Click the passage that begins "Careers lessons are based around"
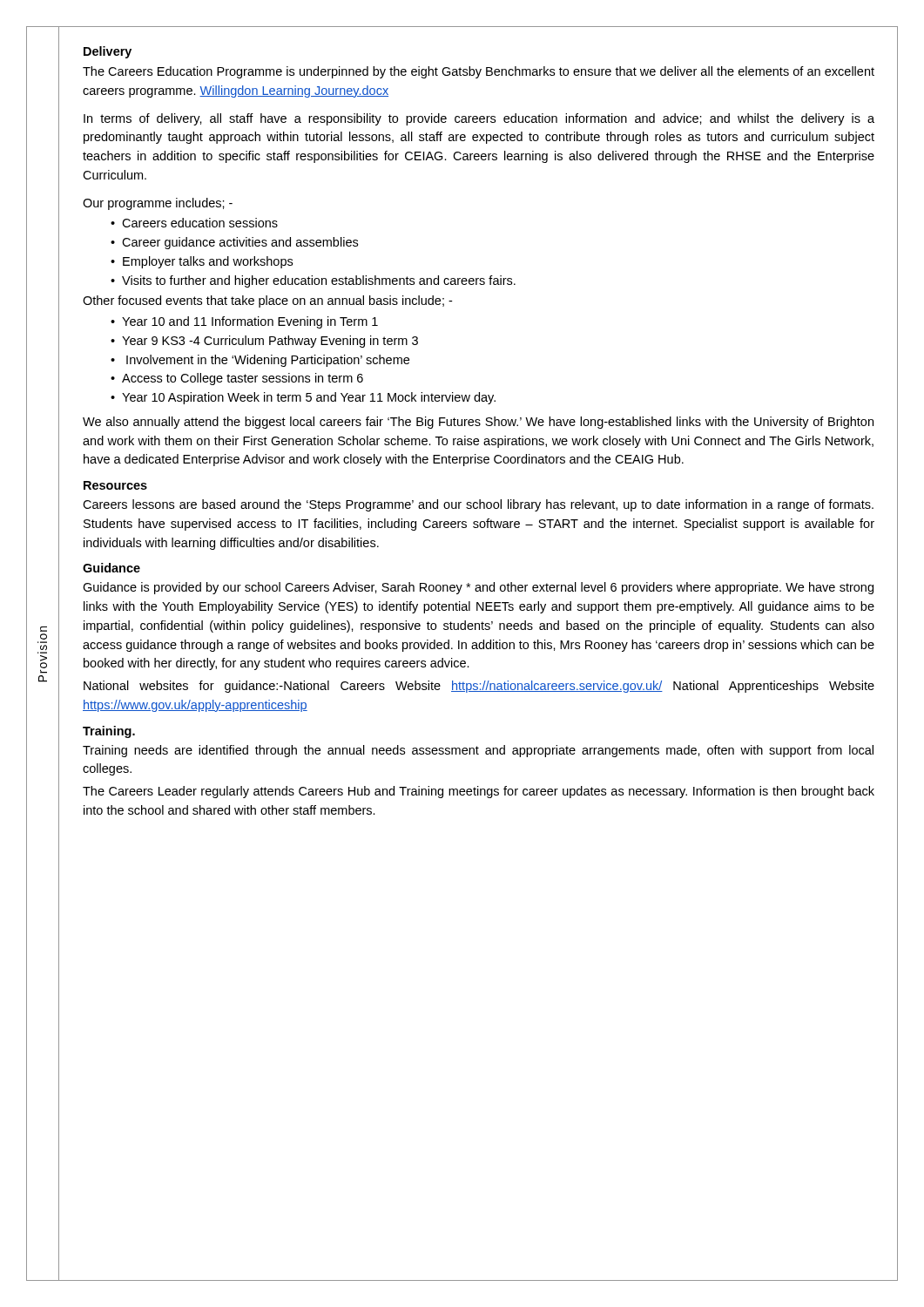924x1307 pixels. click(479, 523)
